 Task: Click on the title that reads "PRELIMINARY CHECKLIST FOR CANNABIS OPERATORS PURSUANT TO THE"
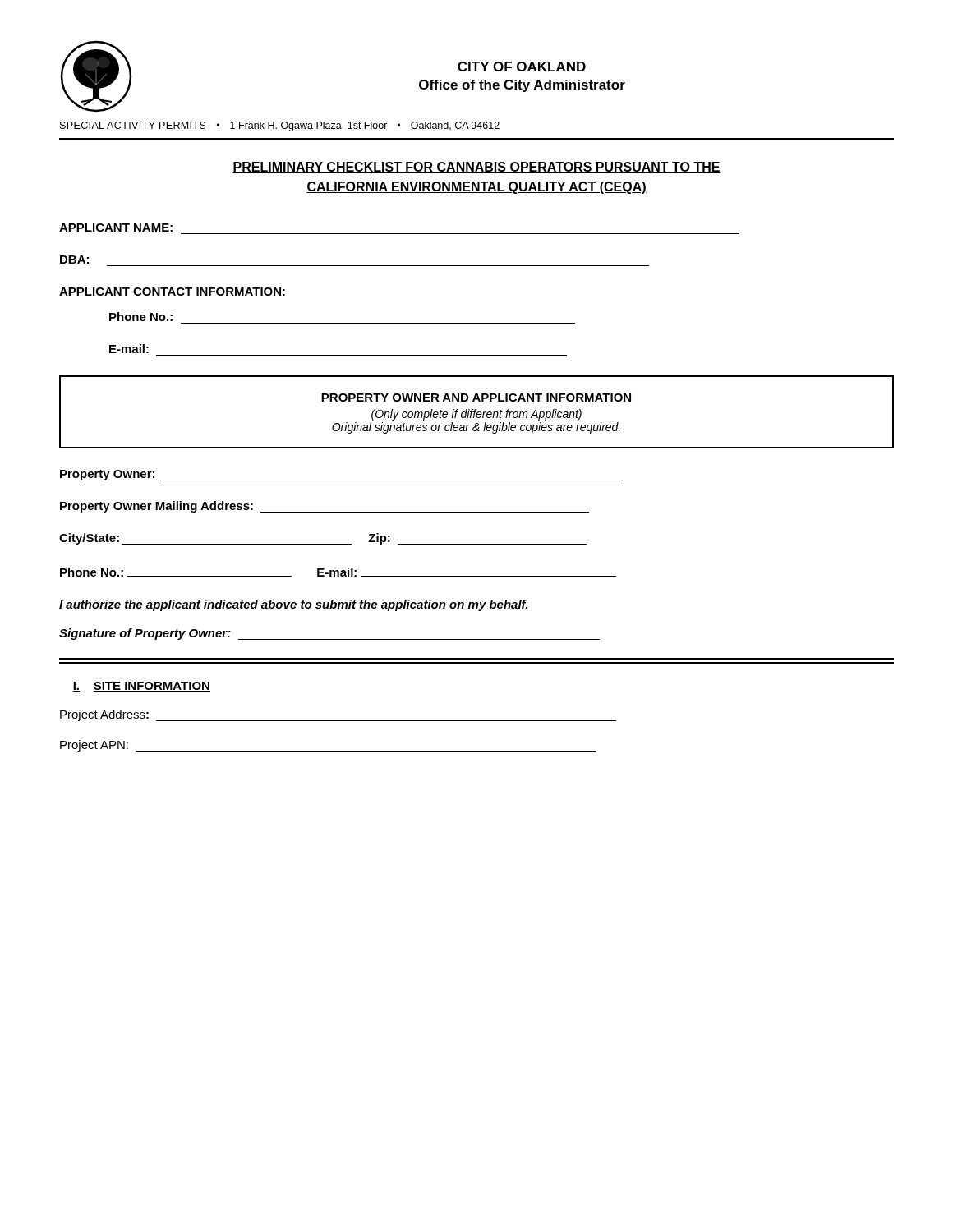[476, 177]
